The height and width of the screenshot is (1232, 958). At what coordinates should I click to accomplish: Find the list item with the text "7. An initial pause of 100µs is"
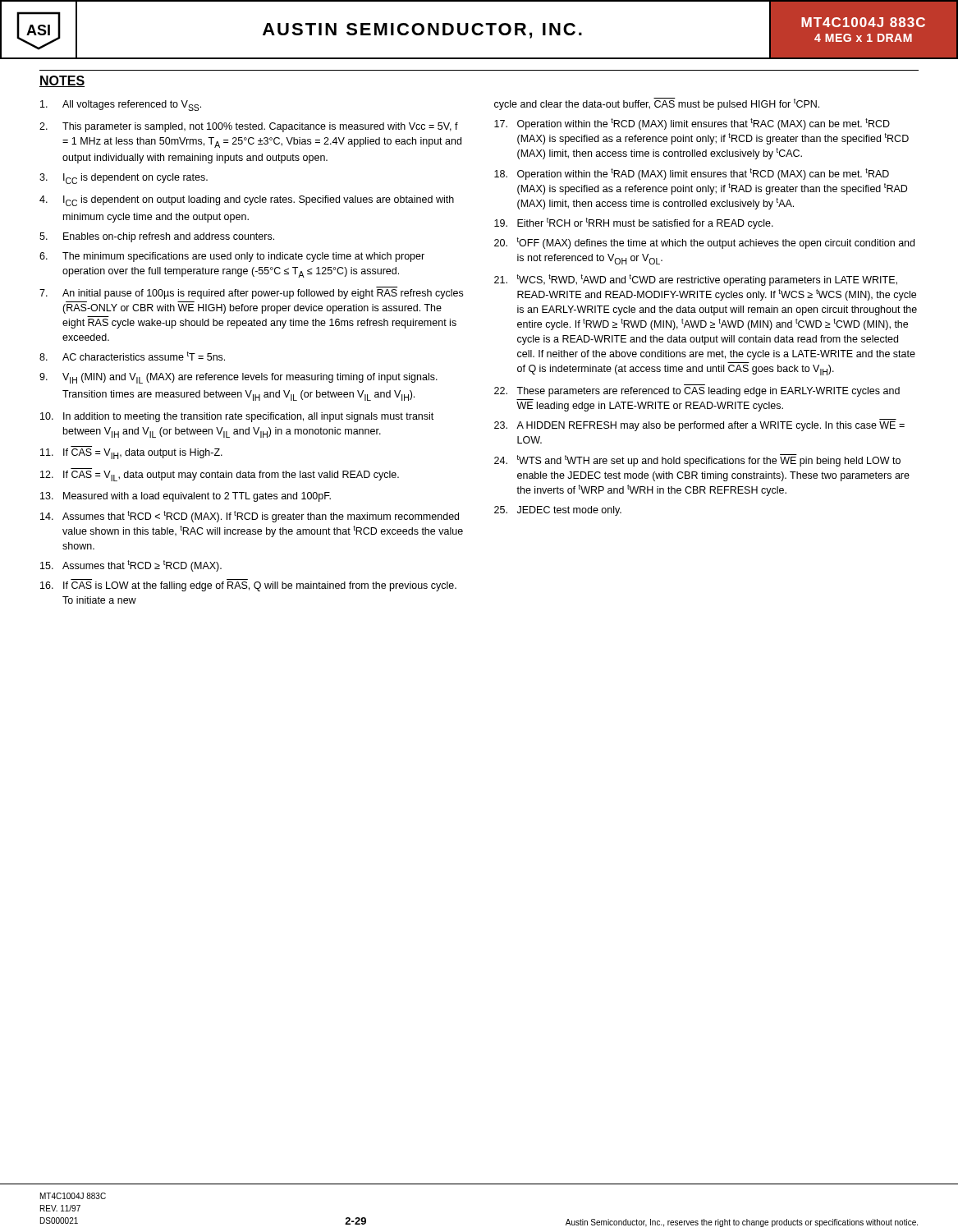252,315
